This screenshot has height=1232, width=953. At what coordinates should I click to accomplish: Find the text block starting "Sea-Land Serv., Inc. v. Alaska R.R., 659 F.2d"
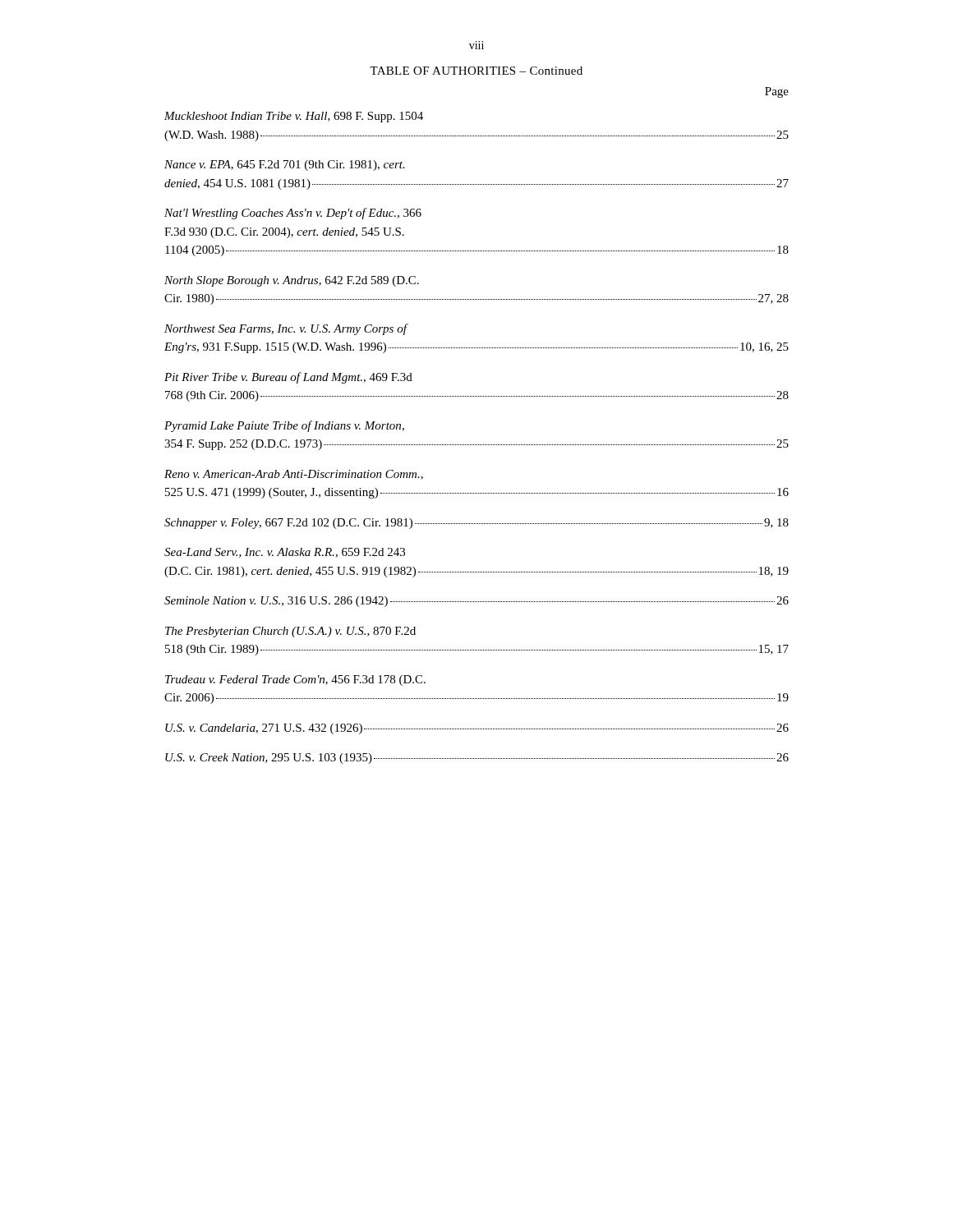pos(476,561)
